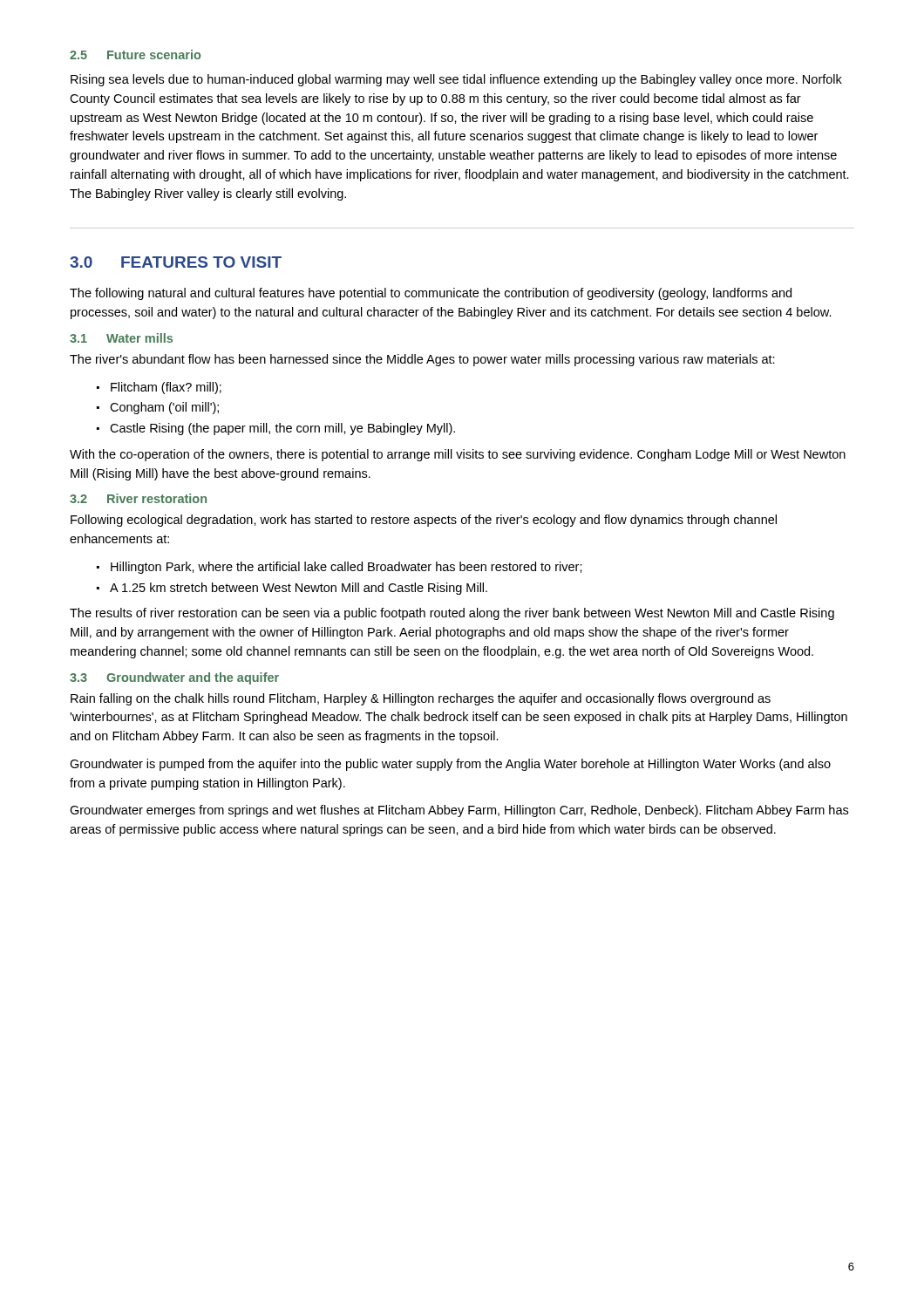Find the block on this page that starts "The results of river restoration can"

[x=462, y=633]
